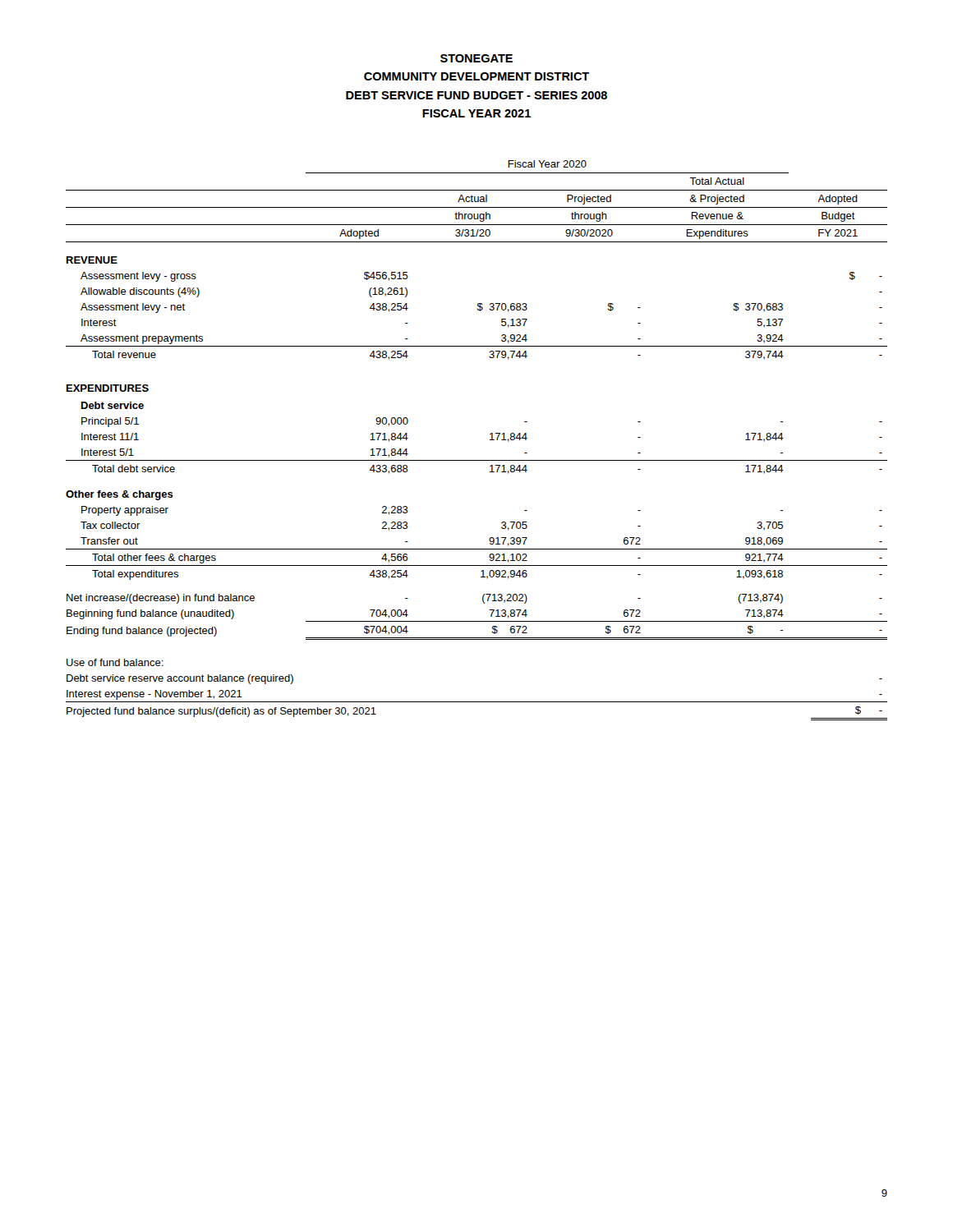
Task: Find the text starting "Use of fund balance: Debt"
Action: (115, 662)
